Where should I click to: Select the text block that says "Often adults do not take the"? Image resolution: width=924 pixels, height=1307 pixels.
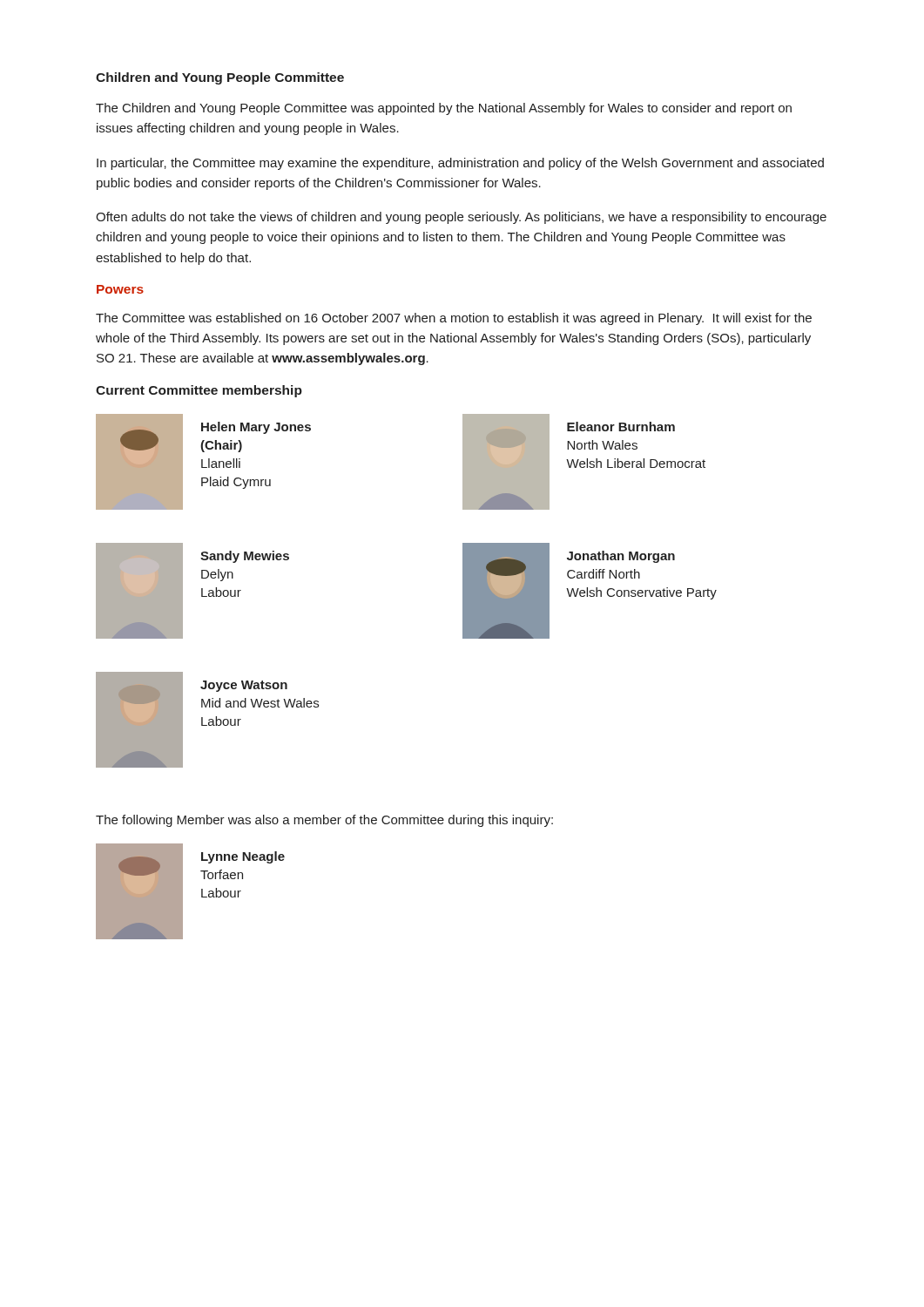coord(461,237)
